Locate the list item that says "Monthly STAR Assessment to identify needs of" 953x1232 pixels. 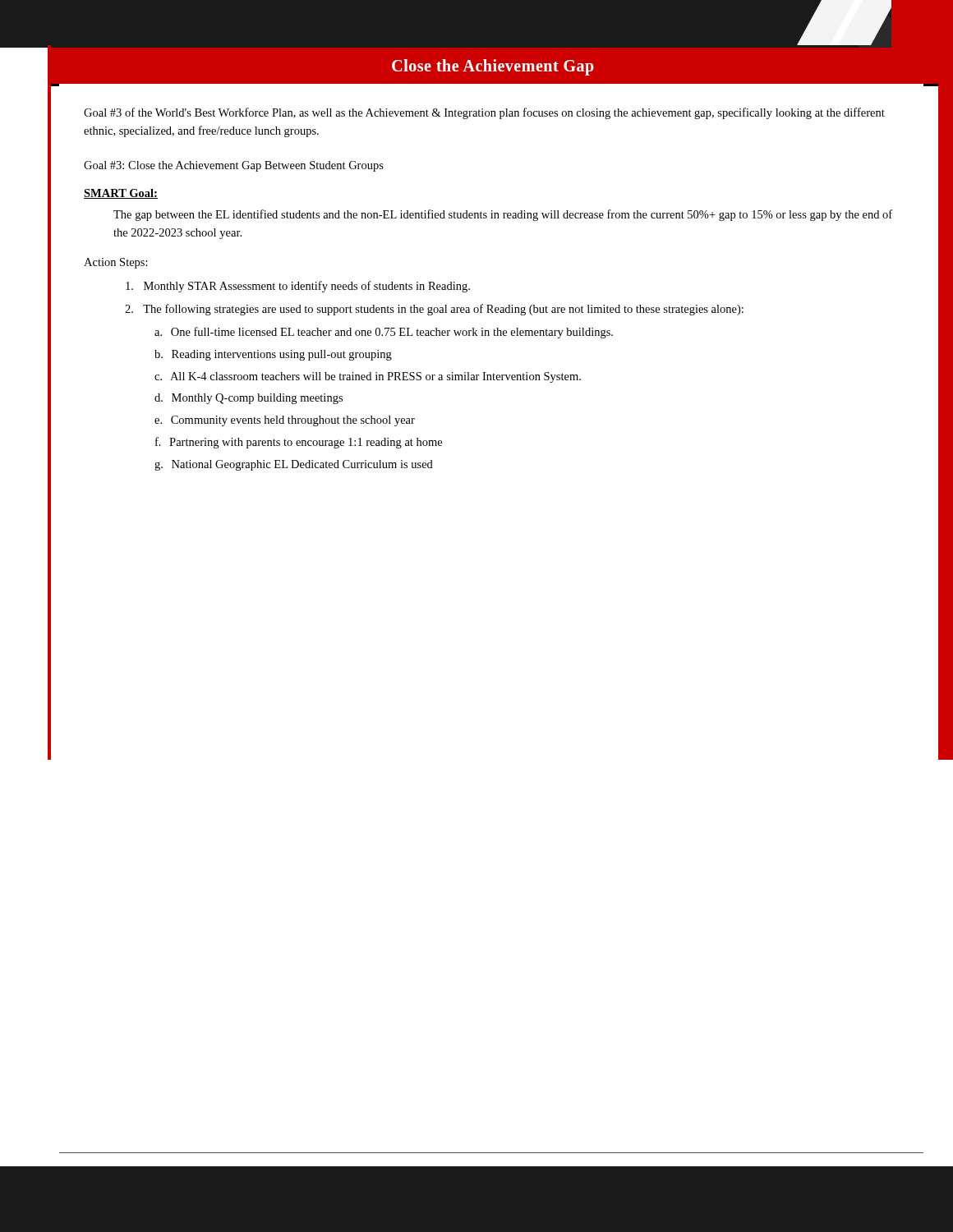tap(298, 286)
